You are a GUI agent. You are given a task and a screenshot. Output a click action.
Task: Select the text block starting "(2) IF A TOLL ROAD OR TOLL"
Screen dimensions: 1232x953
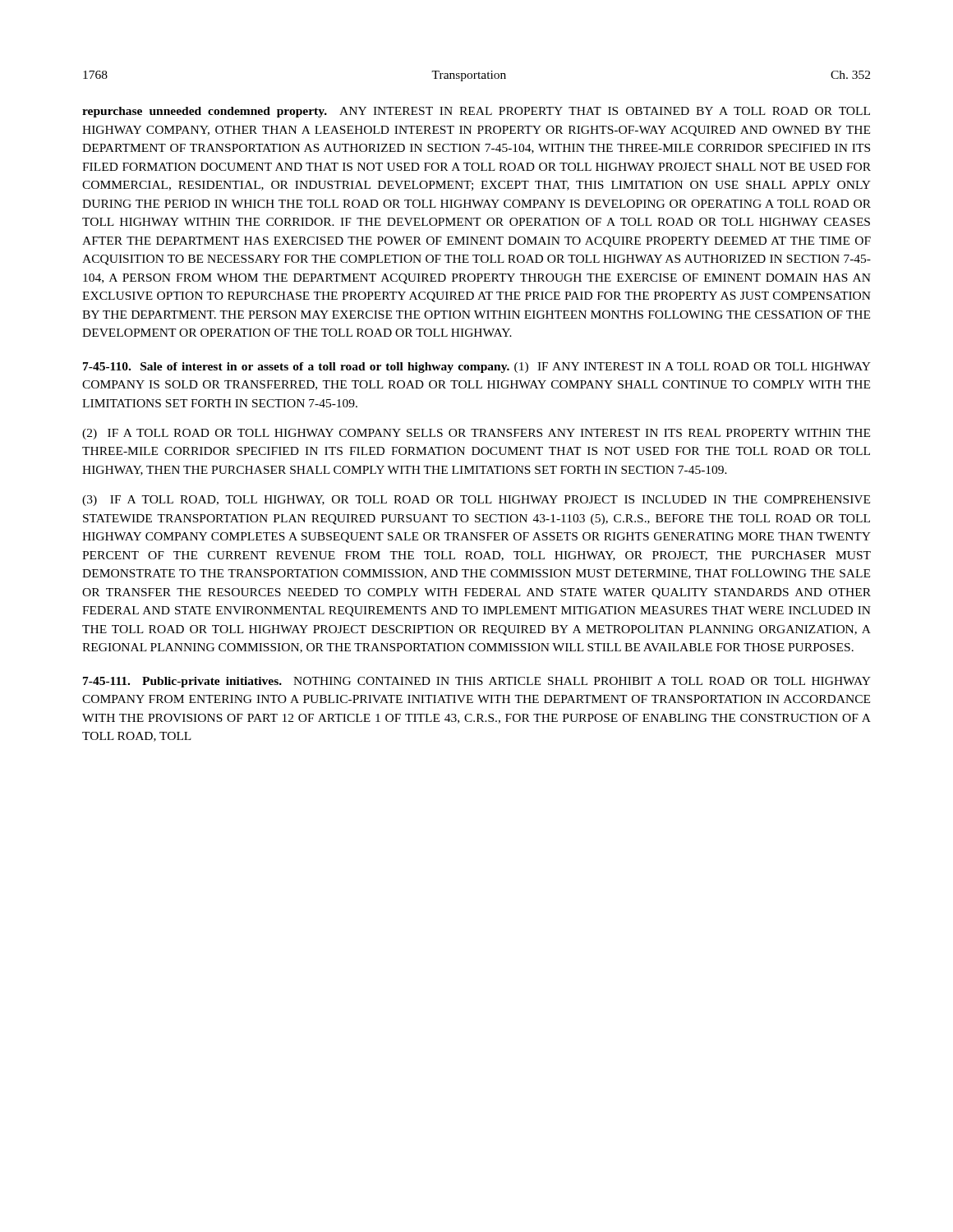click(x=476, y=451)
